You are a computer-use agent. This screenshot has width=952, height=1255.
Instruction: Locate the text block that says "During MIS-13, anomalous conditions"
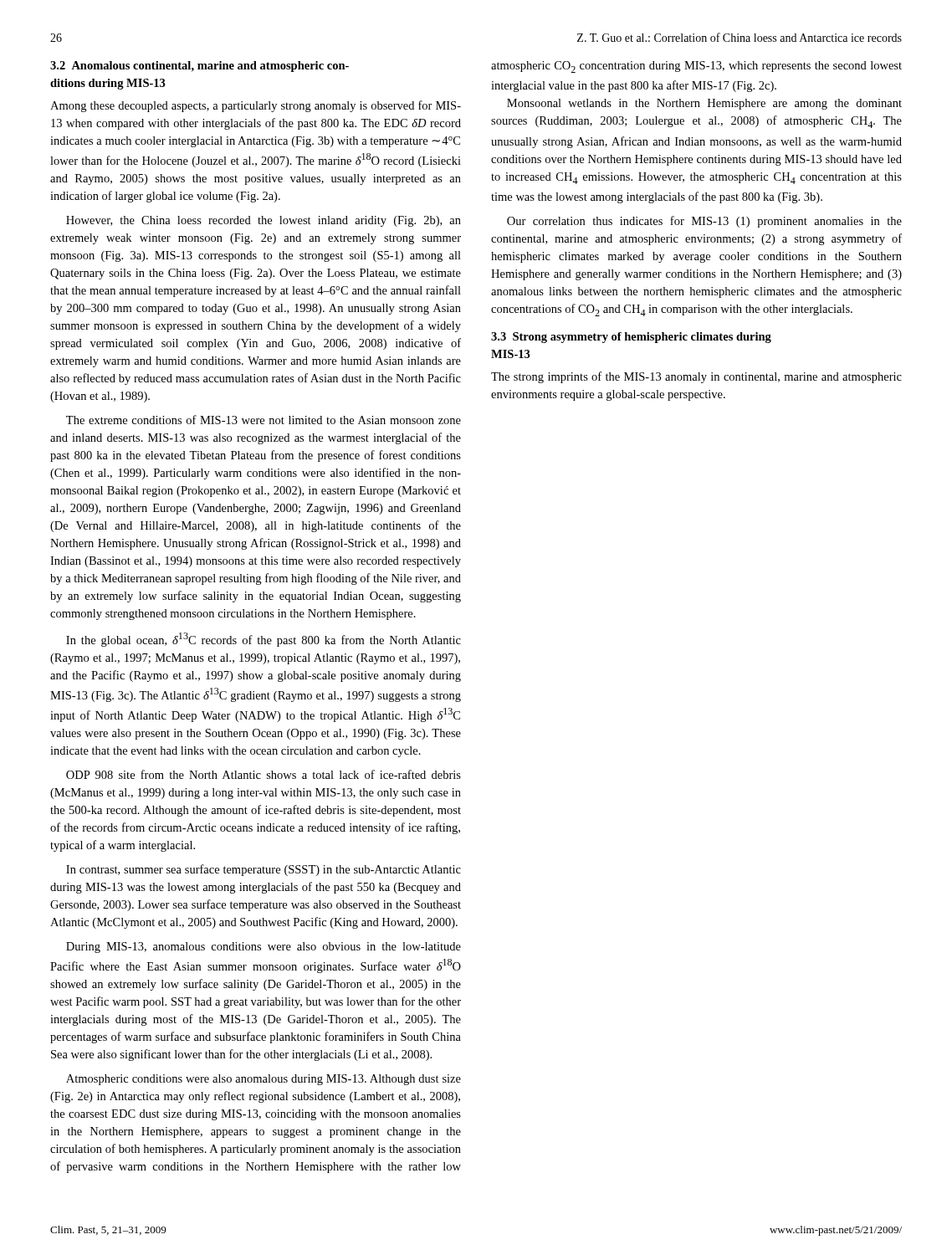coord(256,1001)
